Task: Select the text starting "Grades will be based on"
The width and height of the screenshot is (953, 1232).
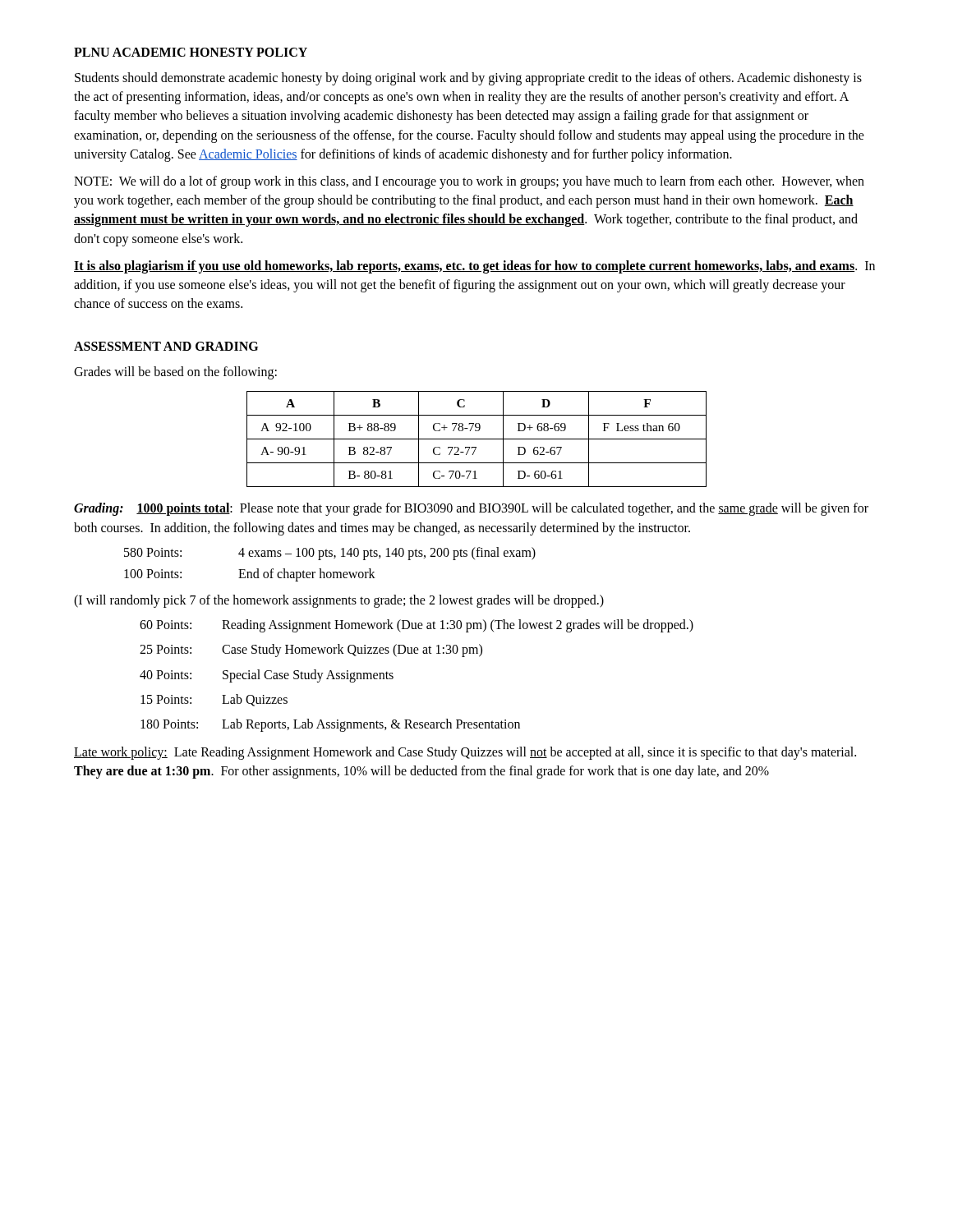Action: 176,372
